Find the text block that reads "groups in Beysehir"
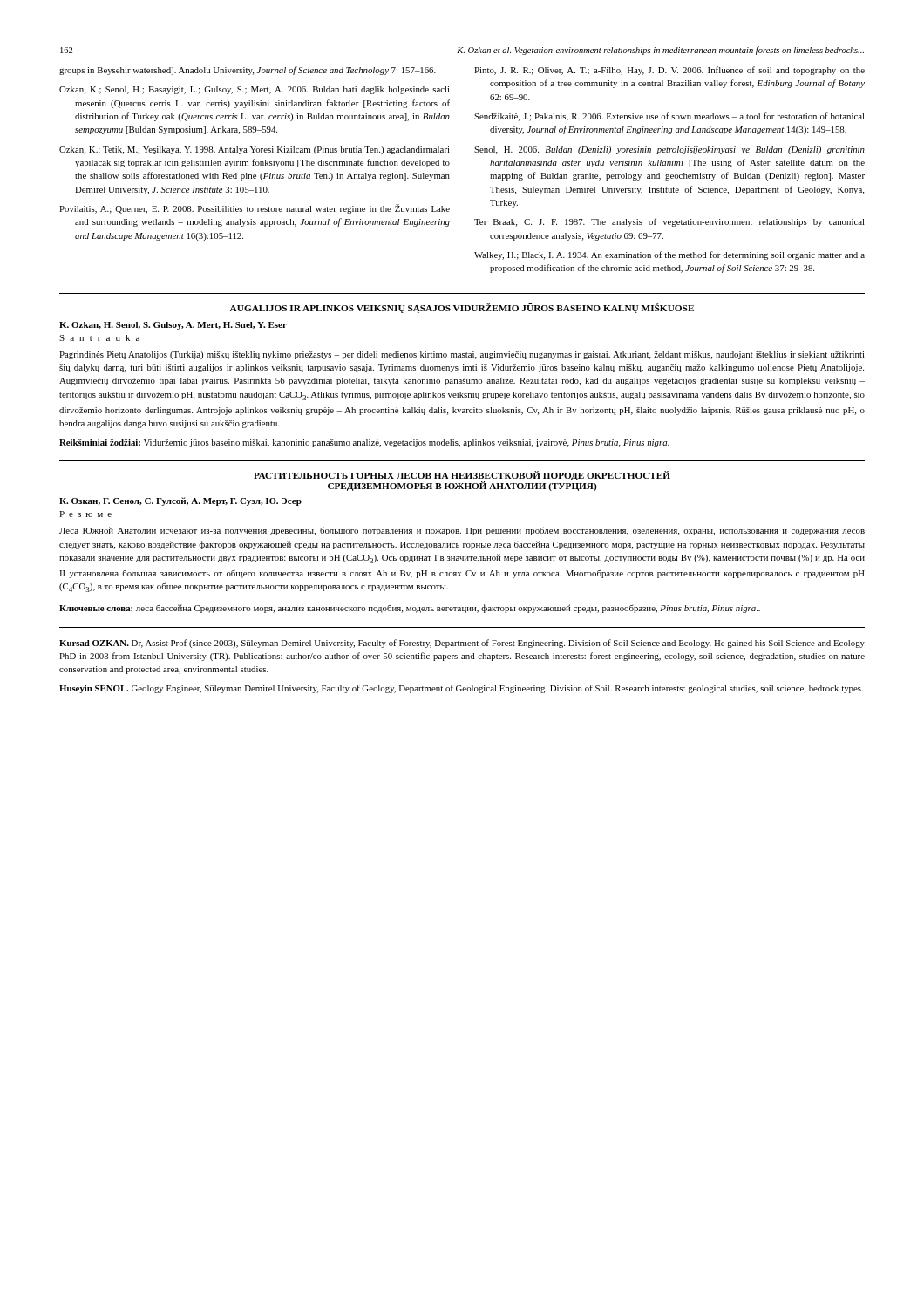 click(248, 70)
